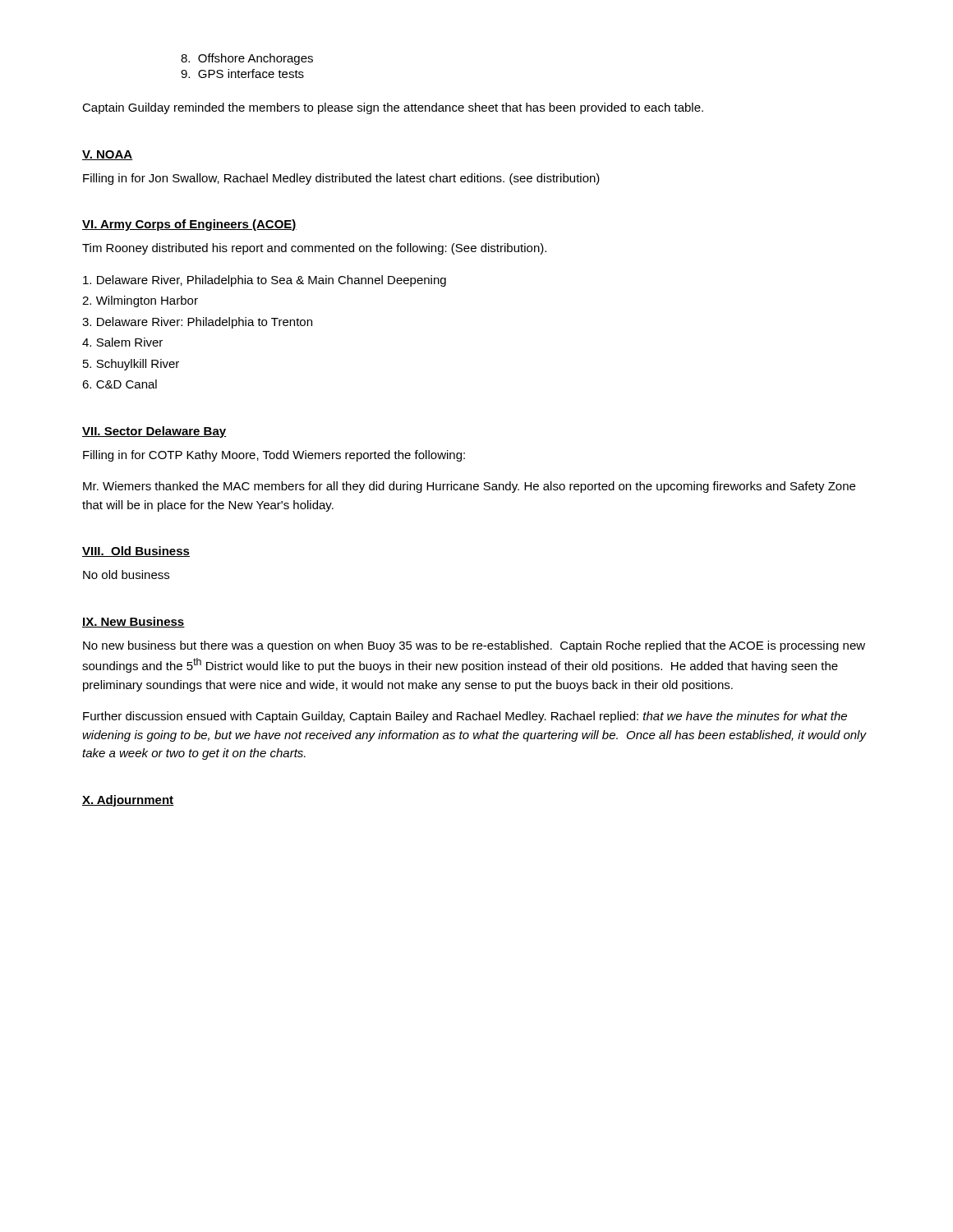Find "4. Salem River" on this page
The image size is (953, 1232).
click(x=123, y=342)
